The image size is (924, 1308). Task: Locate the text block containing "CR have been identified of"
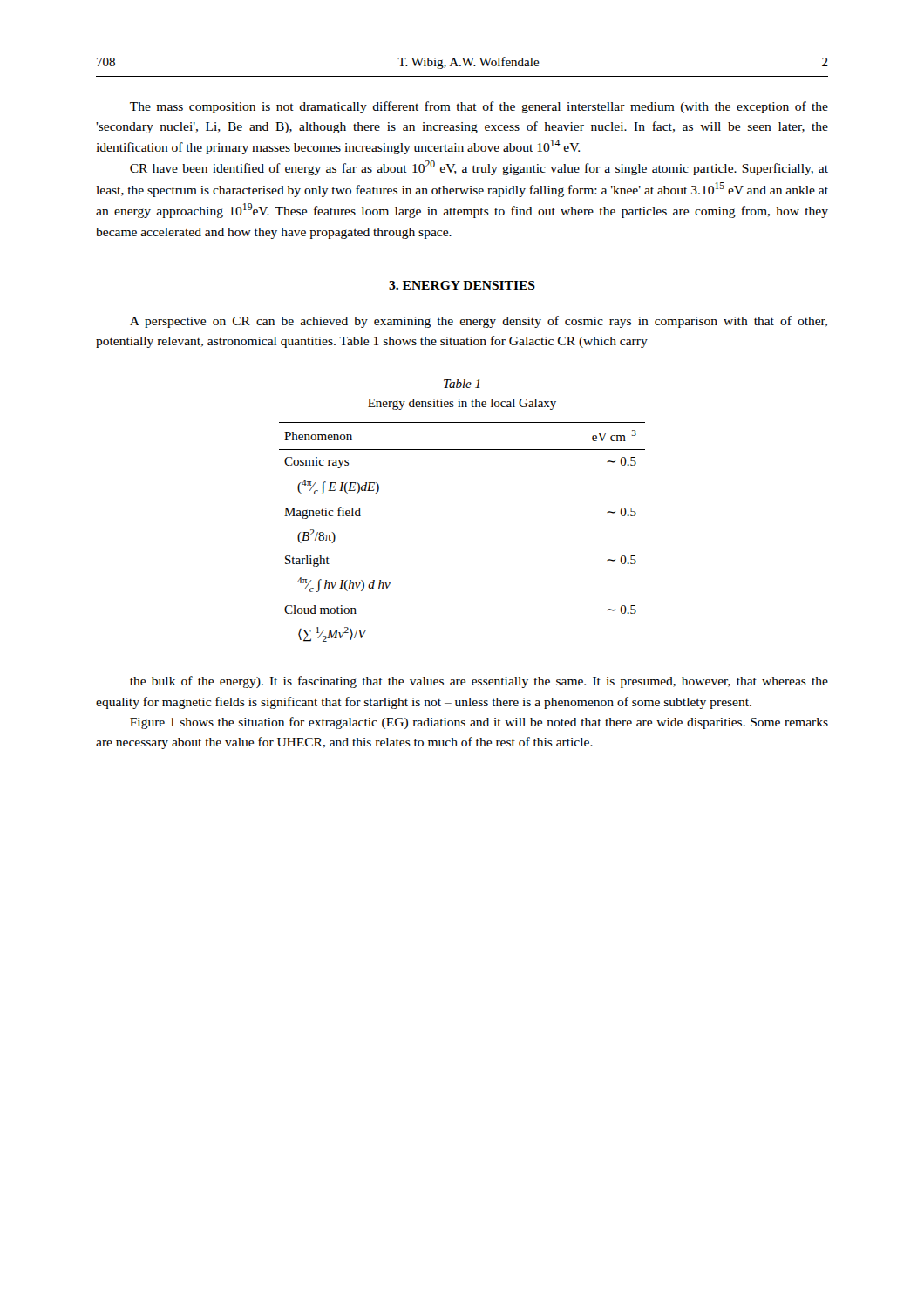(x=462, y=199)
